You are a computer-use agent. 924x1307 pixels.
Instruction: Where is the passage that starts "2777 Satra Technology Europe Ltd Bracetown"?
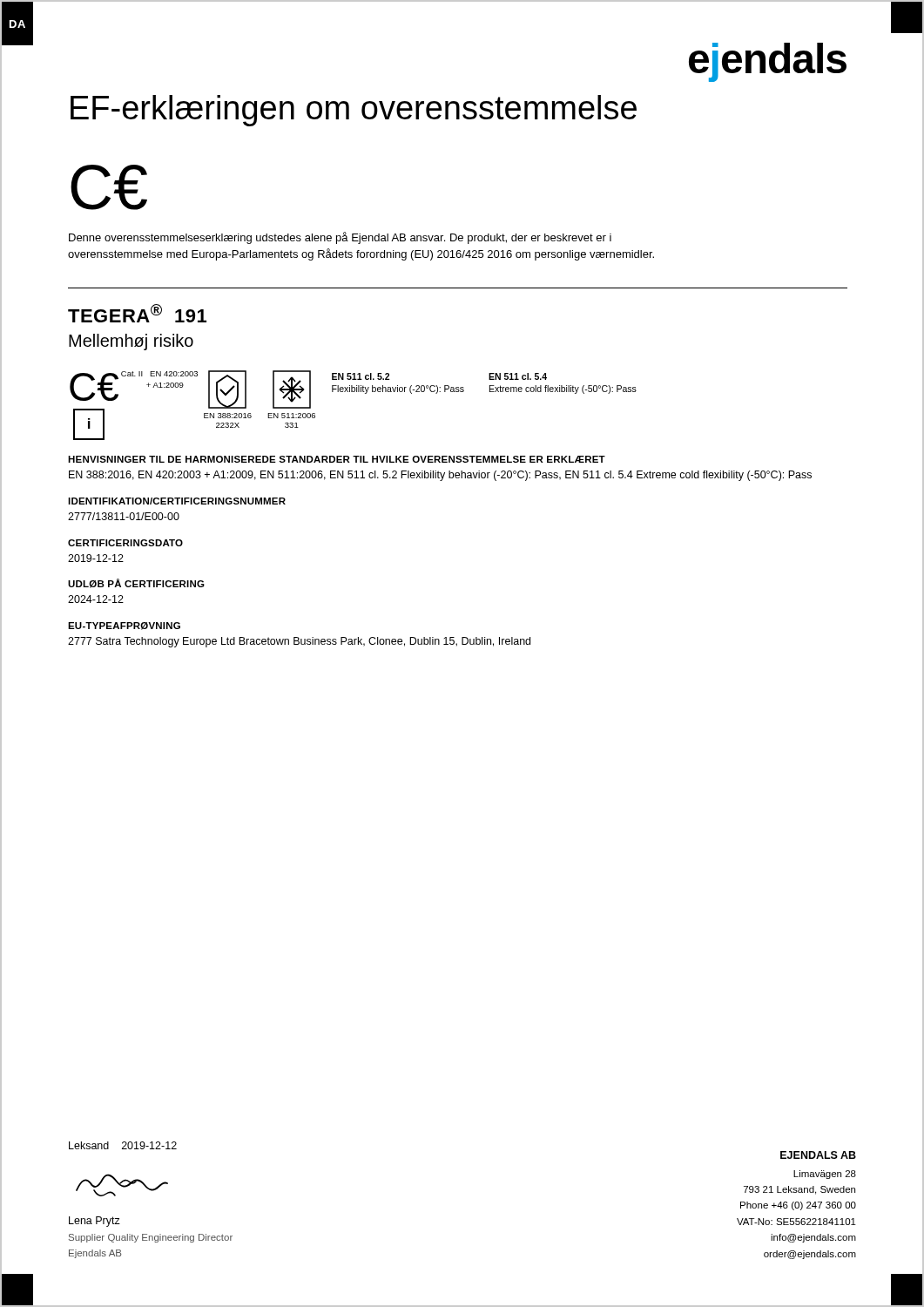coord(300,641)
